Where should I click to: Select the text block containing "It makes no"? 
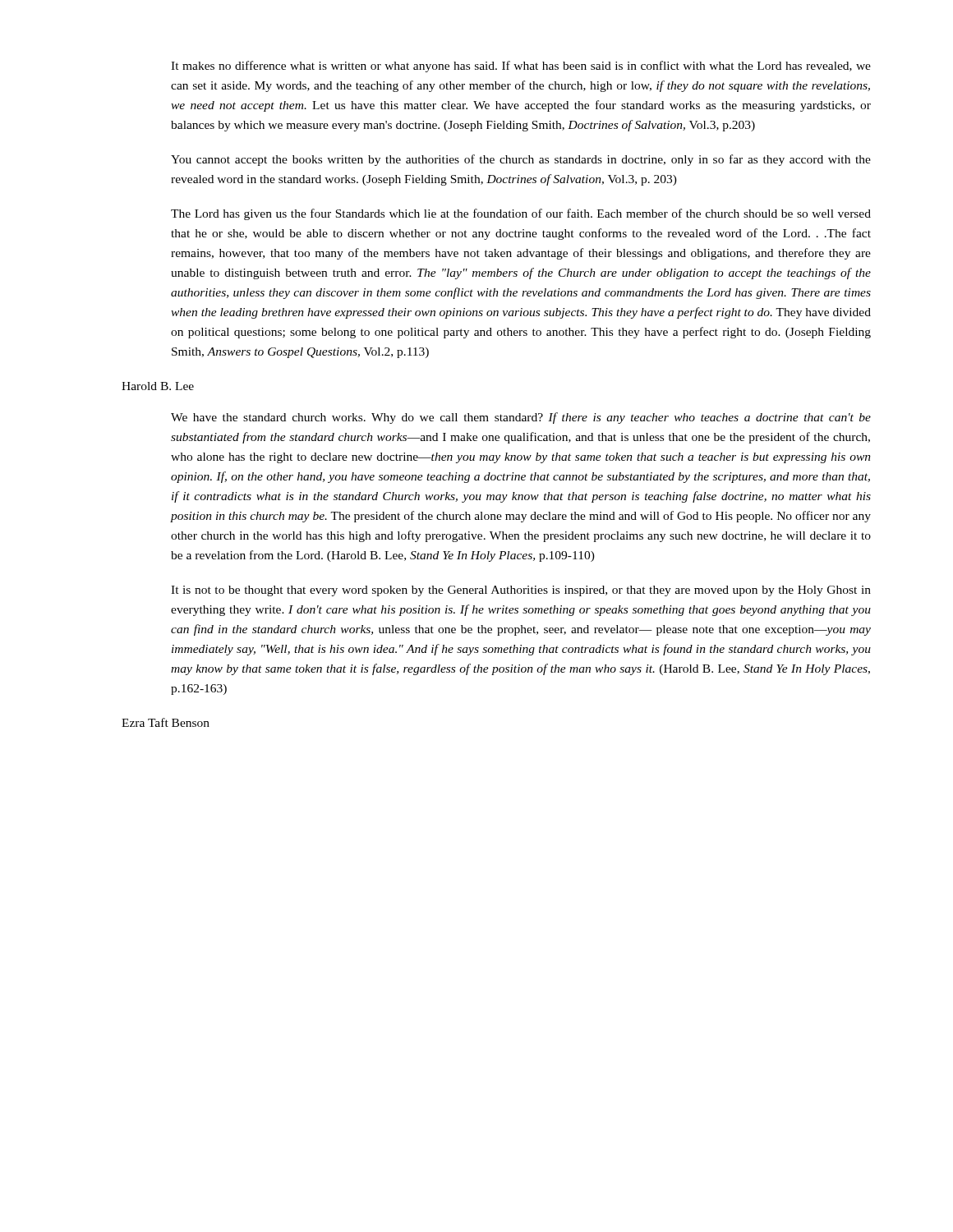point(521,95)
